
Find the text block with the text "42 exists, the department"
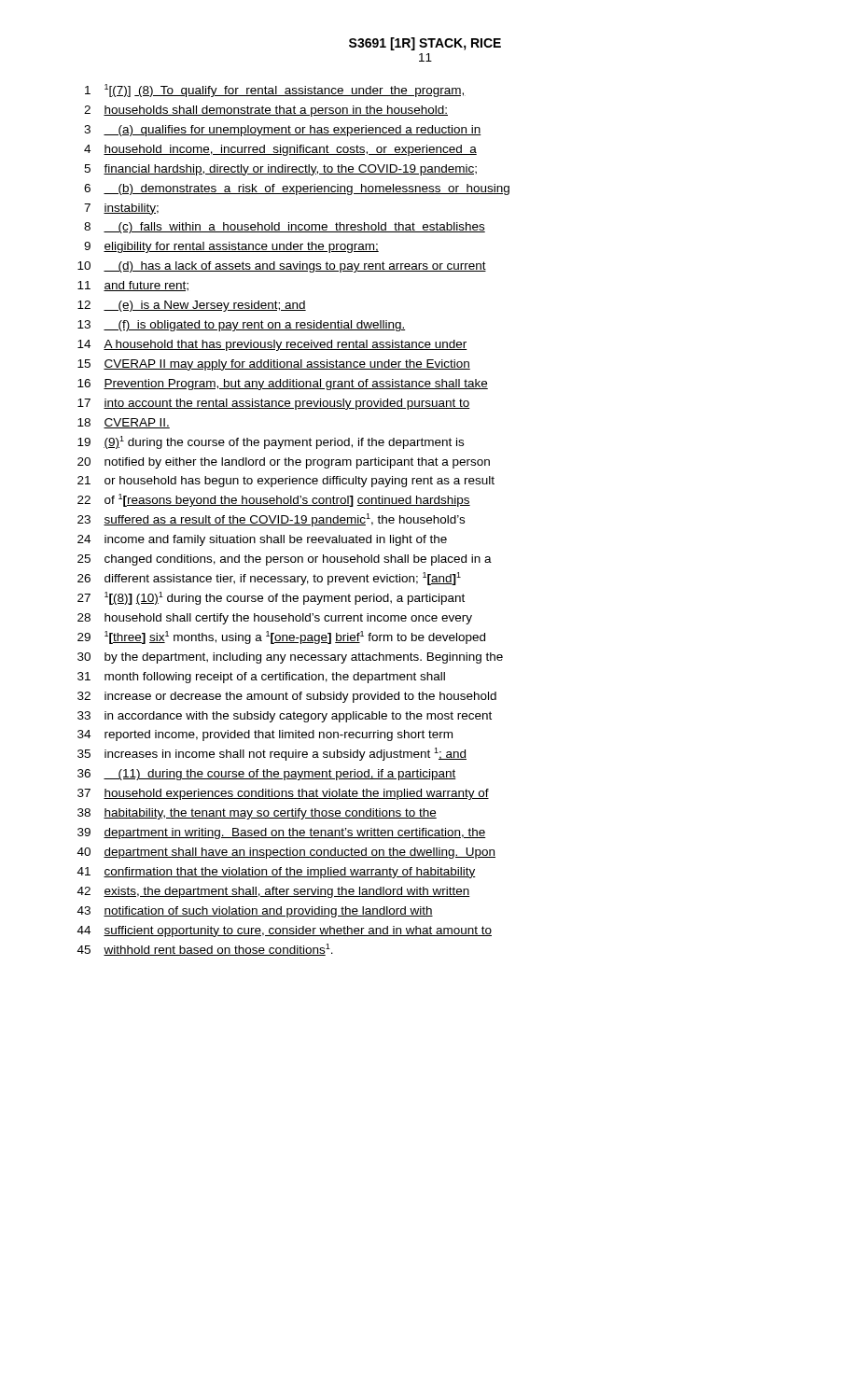(265, 892)
